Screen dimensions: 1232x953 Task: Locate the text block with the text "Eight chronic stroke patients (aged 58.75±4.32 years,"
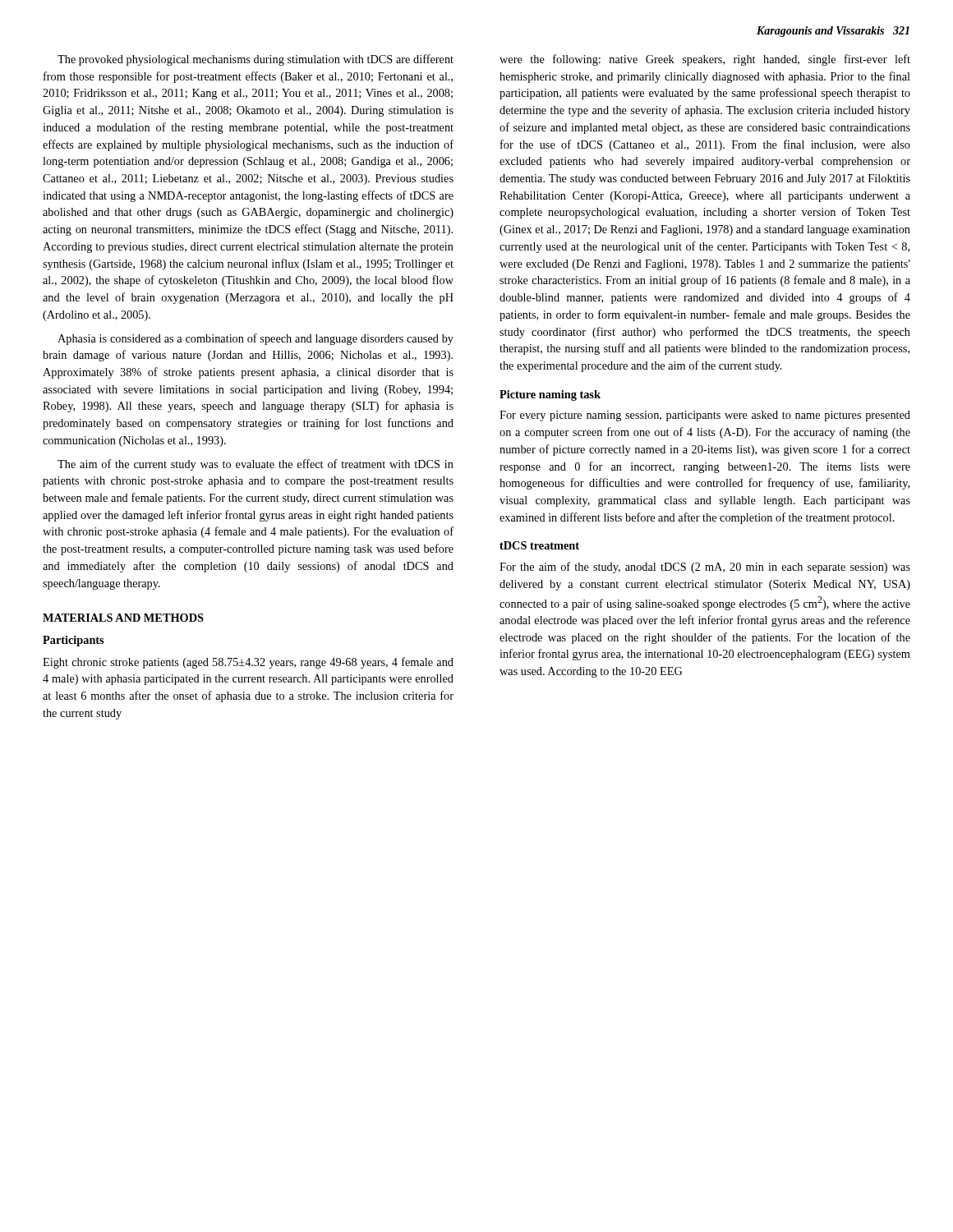click(x=248, y=688)
